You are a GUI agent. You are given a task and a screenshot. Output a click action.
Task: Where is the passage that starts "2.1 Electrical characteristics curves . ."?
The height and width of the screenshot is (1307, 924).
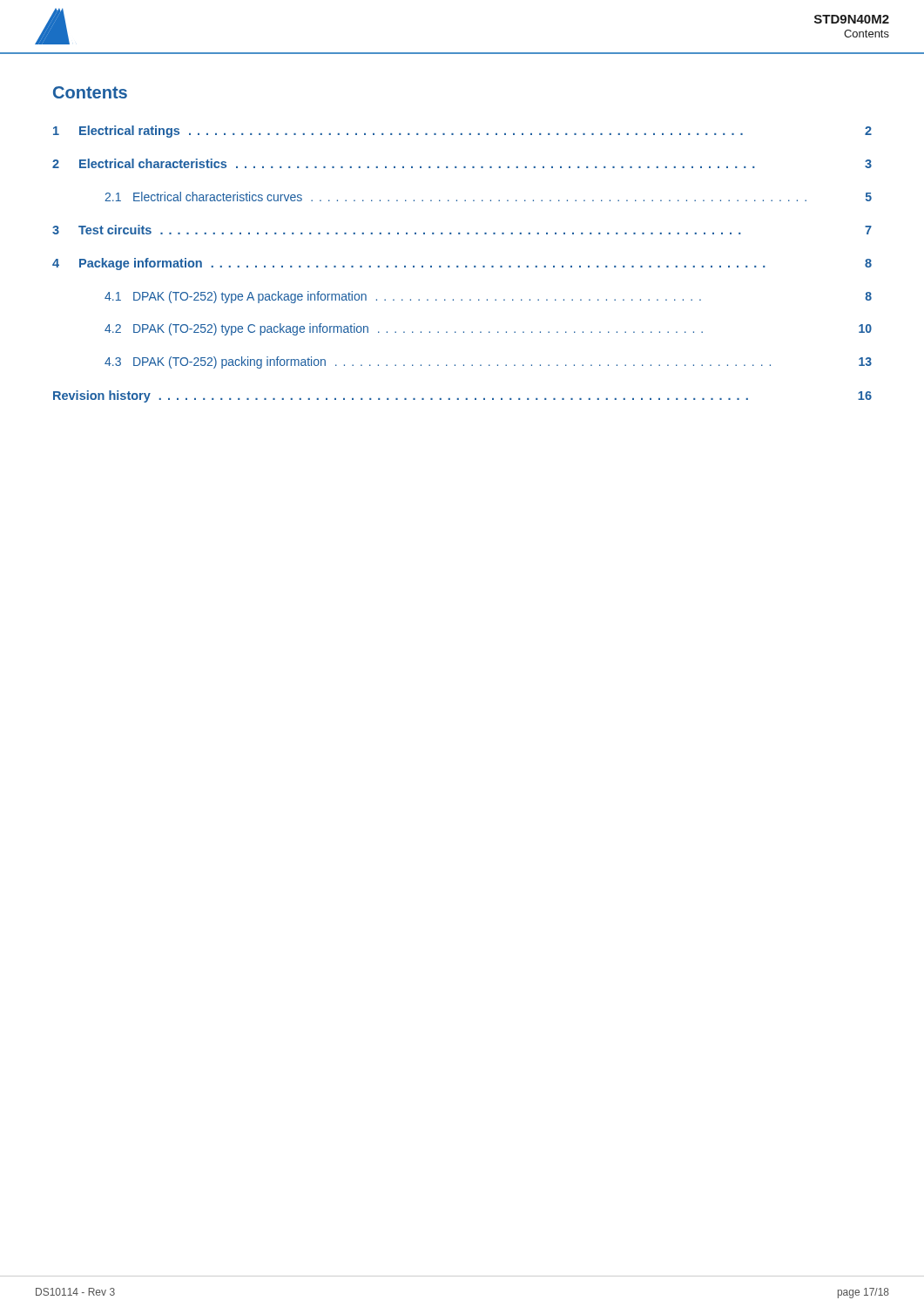tap(488, 197)
